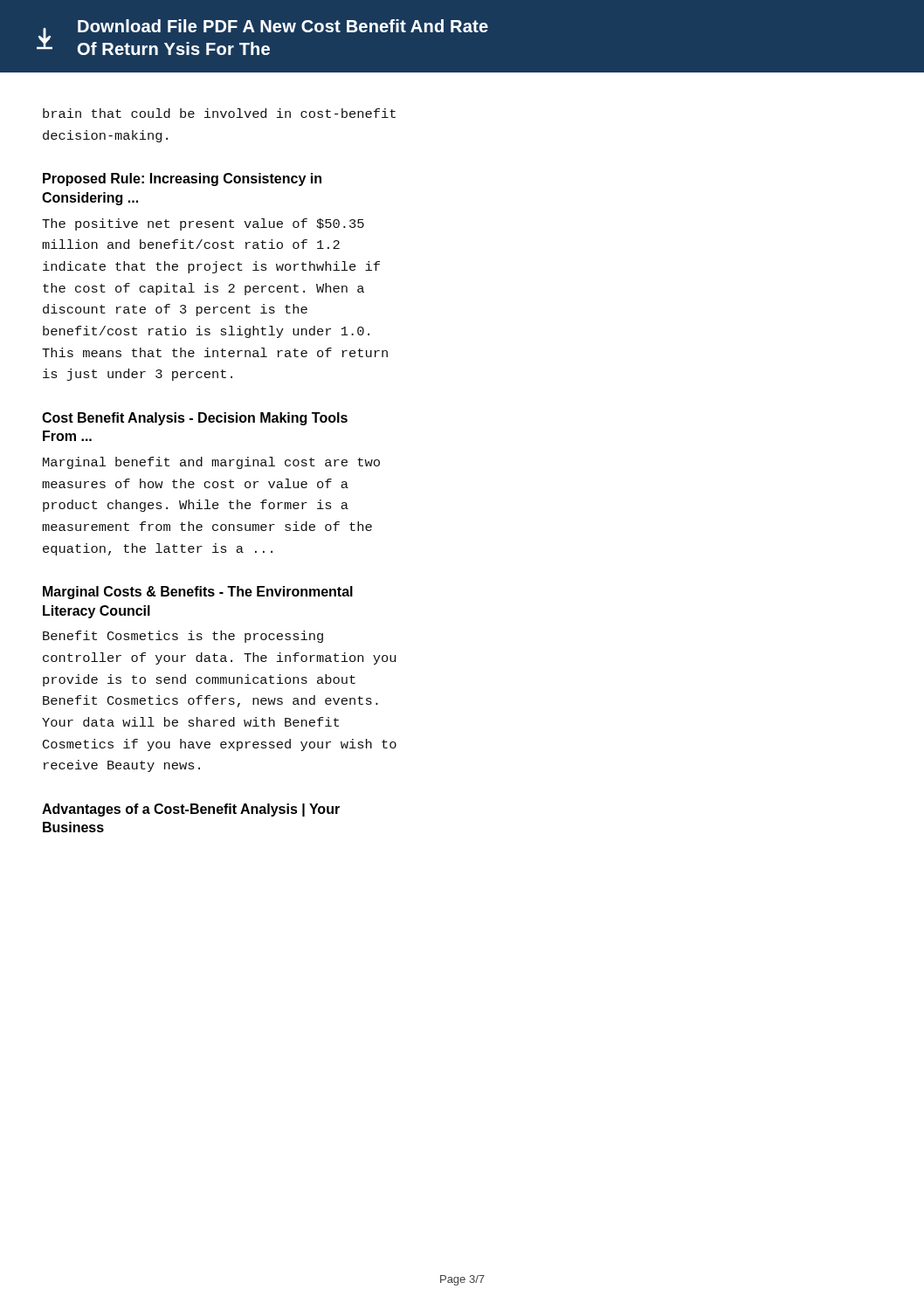Find the block starting "Proposed Rule: Increasing Consistency inConsidering ..."
The height and width of the screenshot is (1310, 924).
pos(182,188)
